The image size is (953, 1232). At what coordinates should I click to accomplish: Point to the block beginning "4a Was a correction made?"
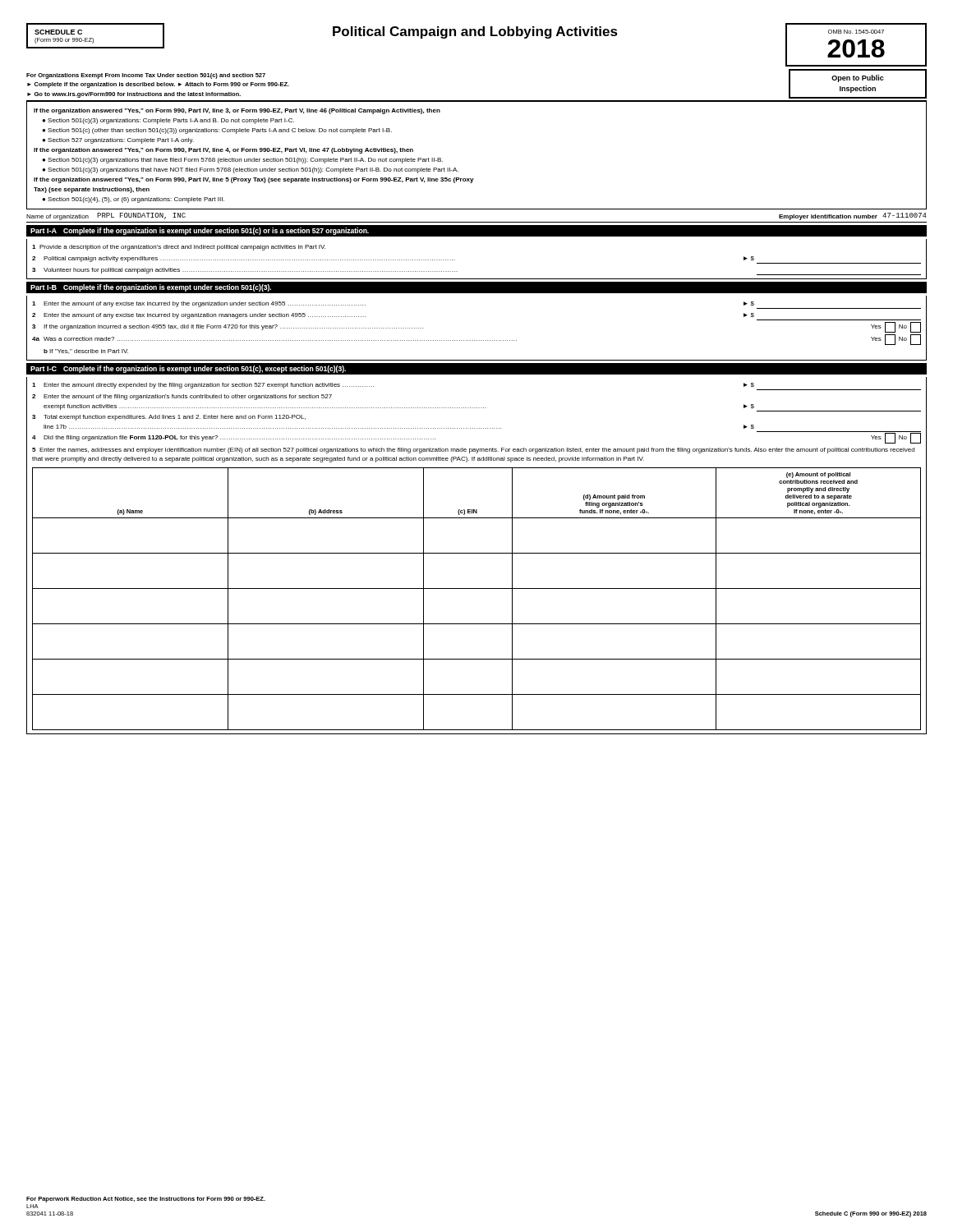pyautogui.click(x=476, y=339)
